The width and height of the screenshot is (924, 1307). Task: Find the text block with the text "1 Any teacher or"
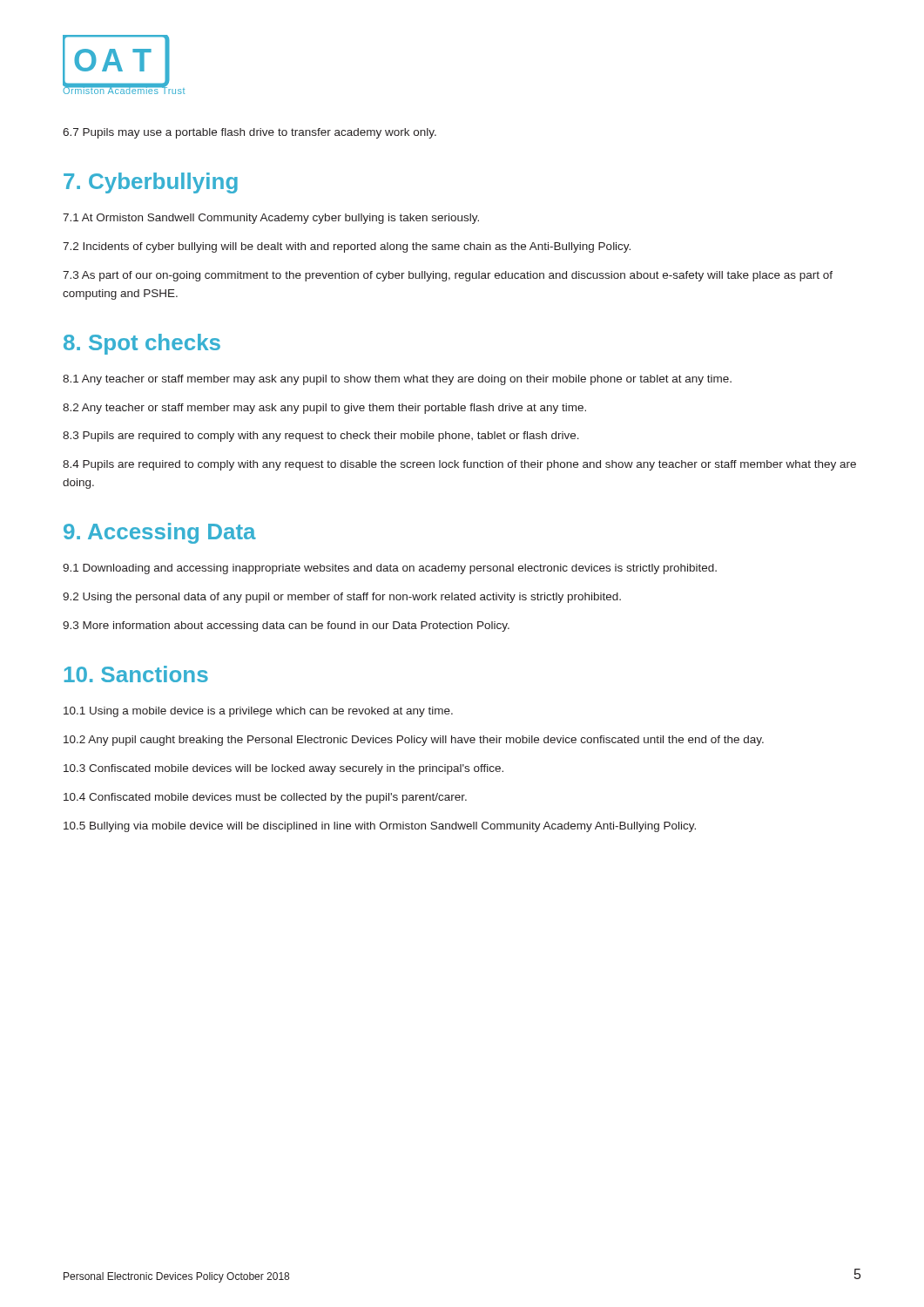pos(398,378)
